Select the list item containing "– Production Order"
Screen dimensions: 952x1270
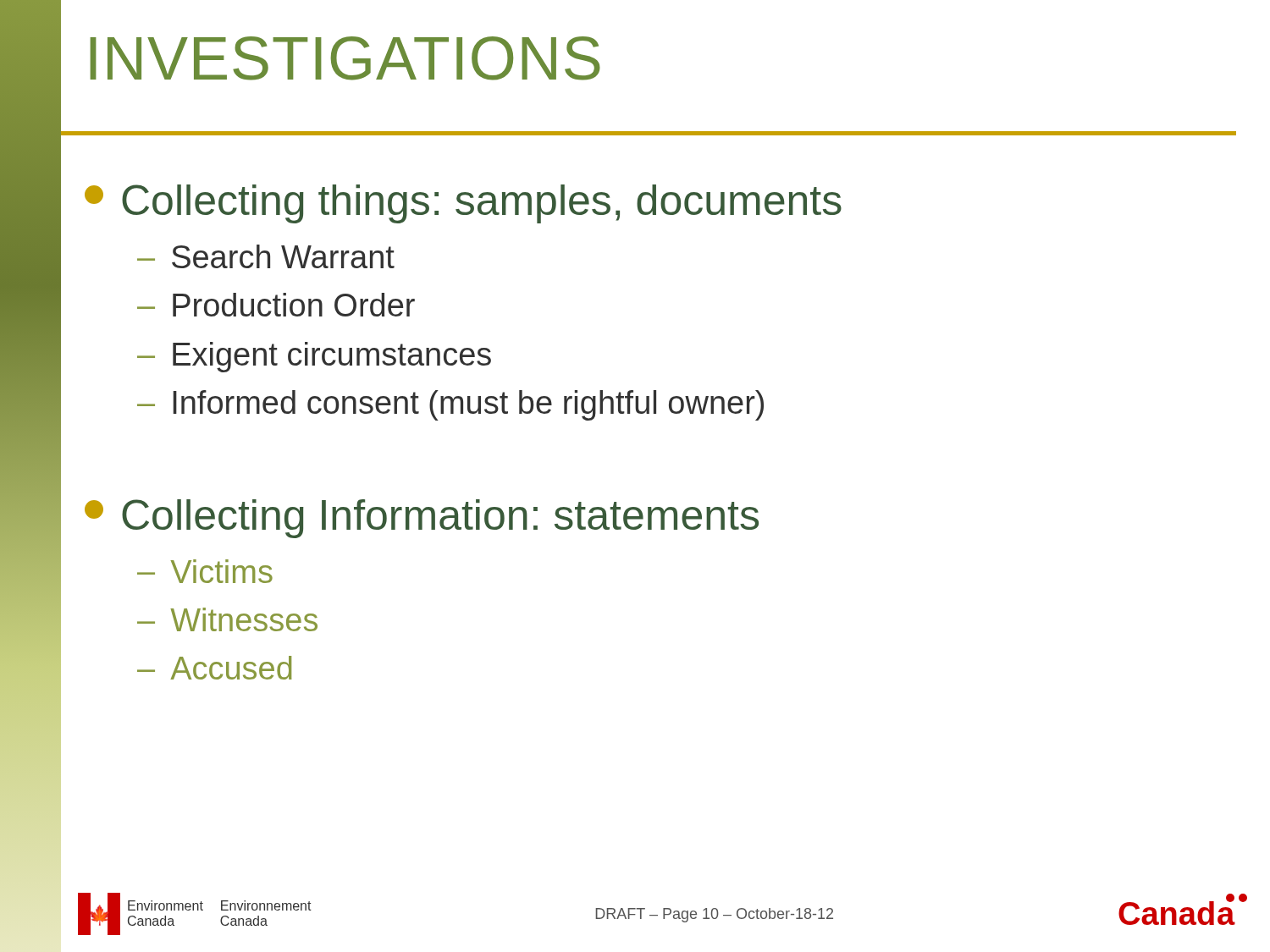[276, 306]
